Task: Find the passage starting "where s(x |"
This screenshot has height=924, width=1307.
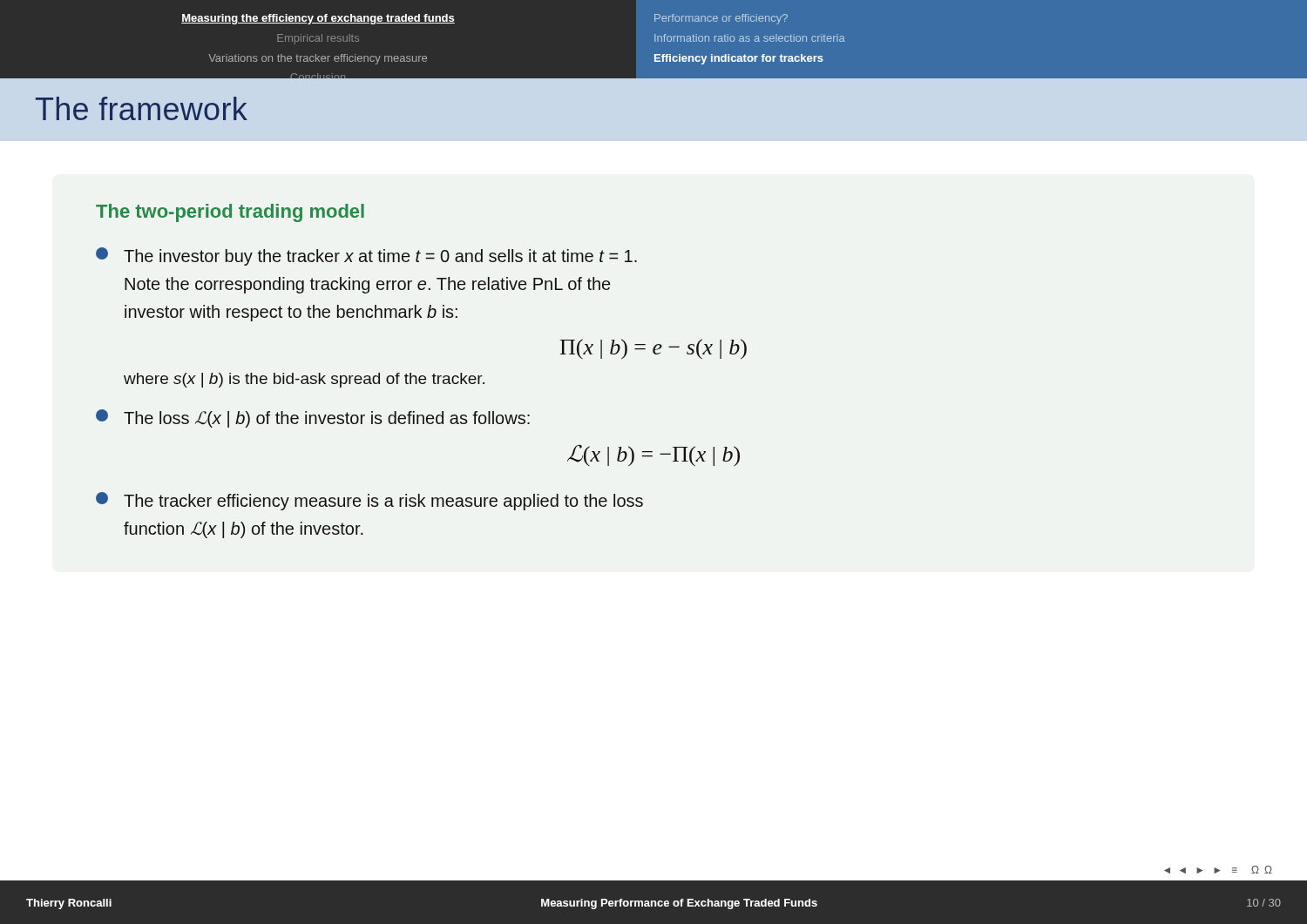Action: click(x=305, y=378)
